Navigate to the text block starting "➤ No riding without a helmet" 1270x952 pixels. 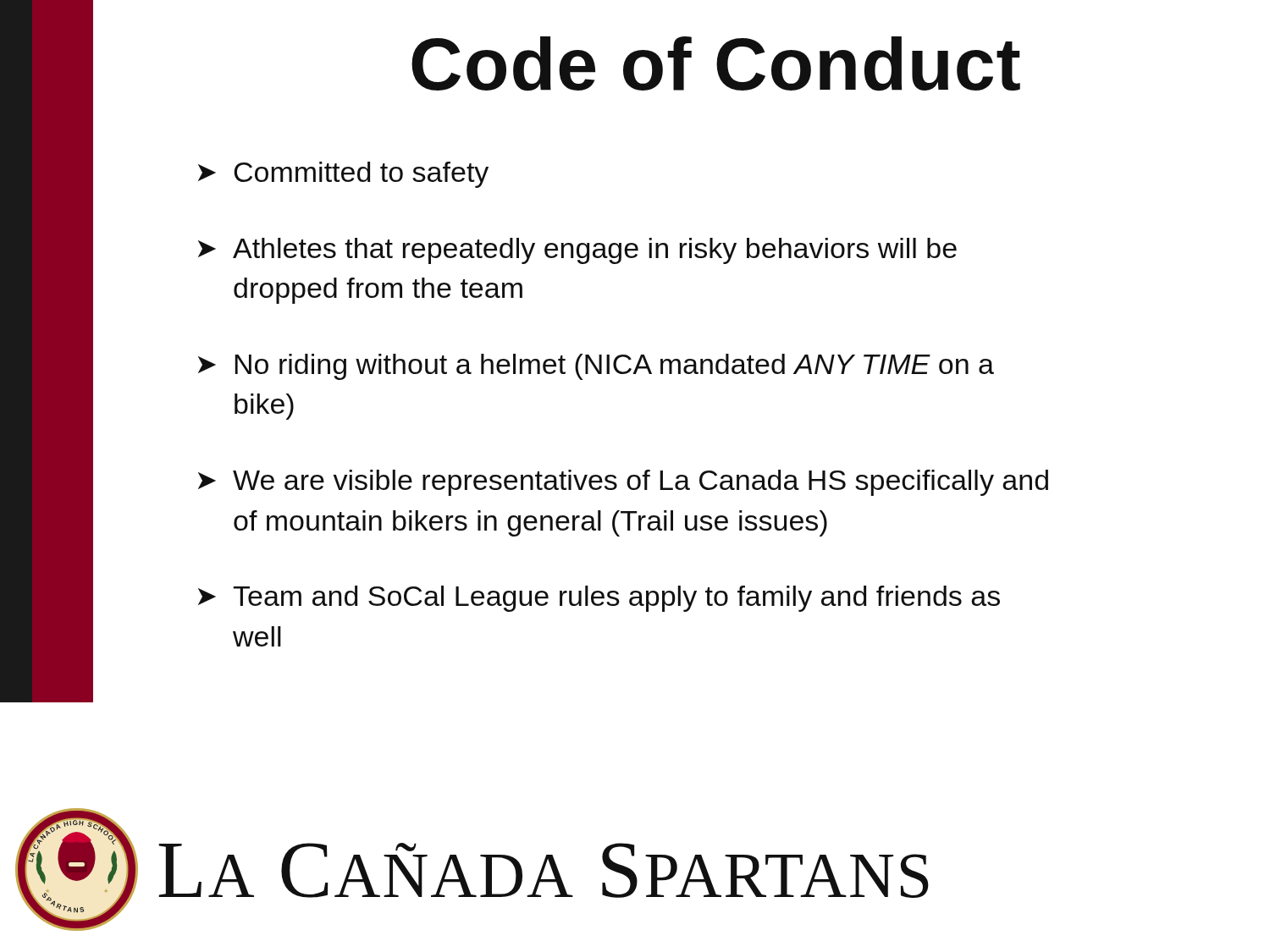tap(594, 385)
